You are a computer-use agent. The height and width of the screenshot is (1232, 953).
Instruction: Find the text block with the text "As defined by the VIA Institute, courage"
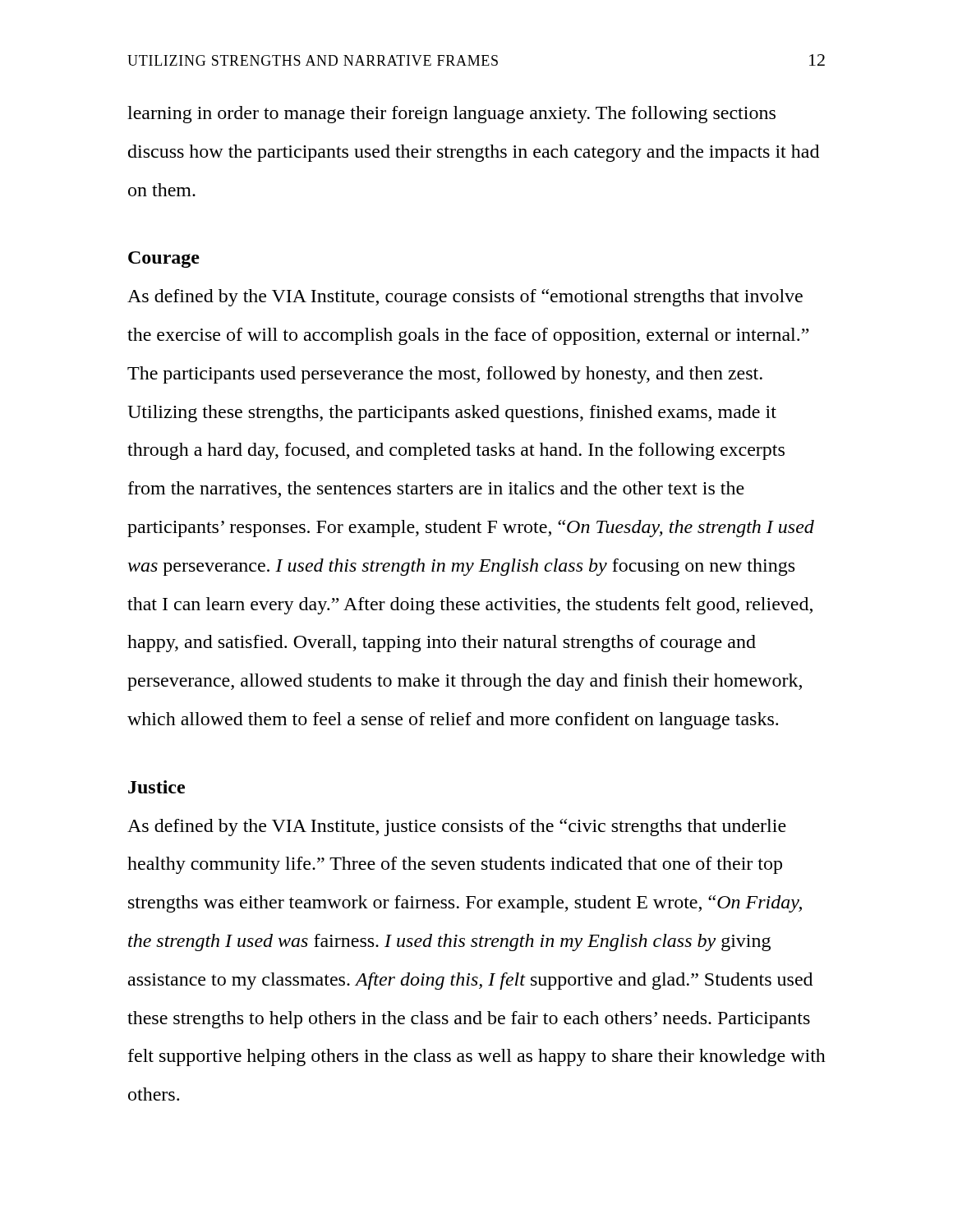(x=465, y=298)
